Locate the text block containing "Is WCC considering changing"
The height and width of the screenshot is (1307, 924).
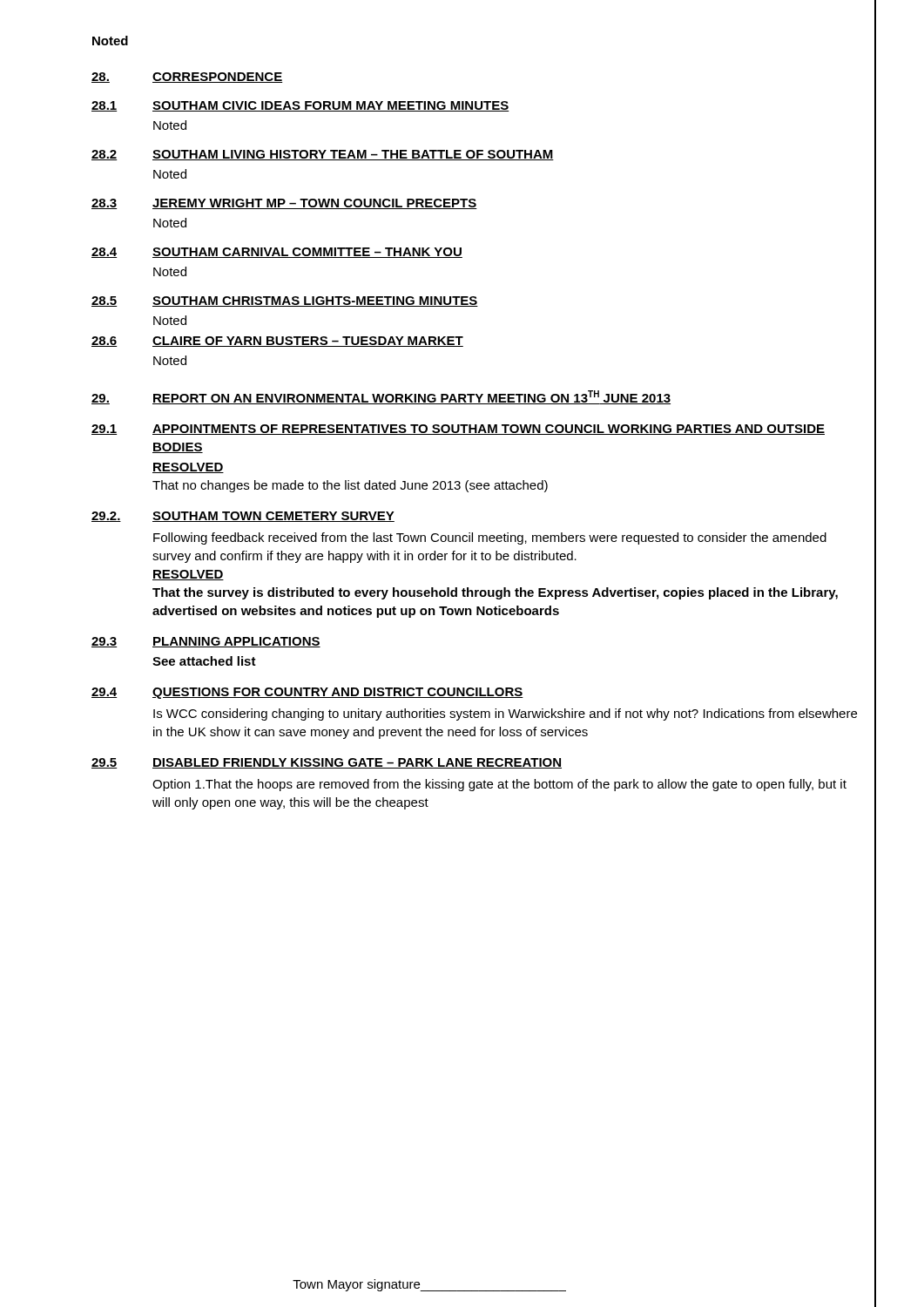(475, 722)
